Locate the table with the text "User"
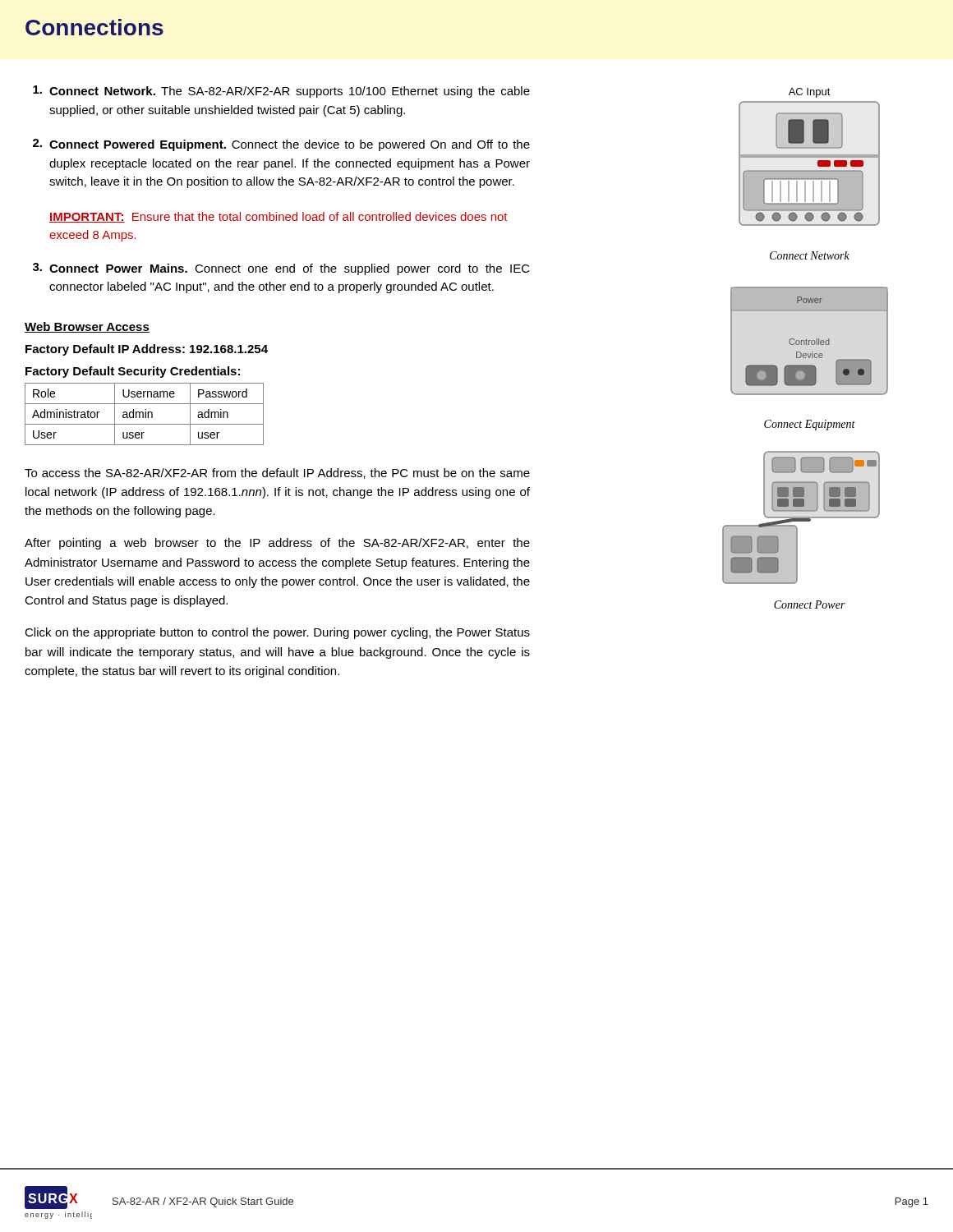Viewport: 953px width, 1232px height. click(277, 414)
